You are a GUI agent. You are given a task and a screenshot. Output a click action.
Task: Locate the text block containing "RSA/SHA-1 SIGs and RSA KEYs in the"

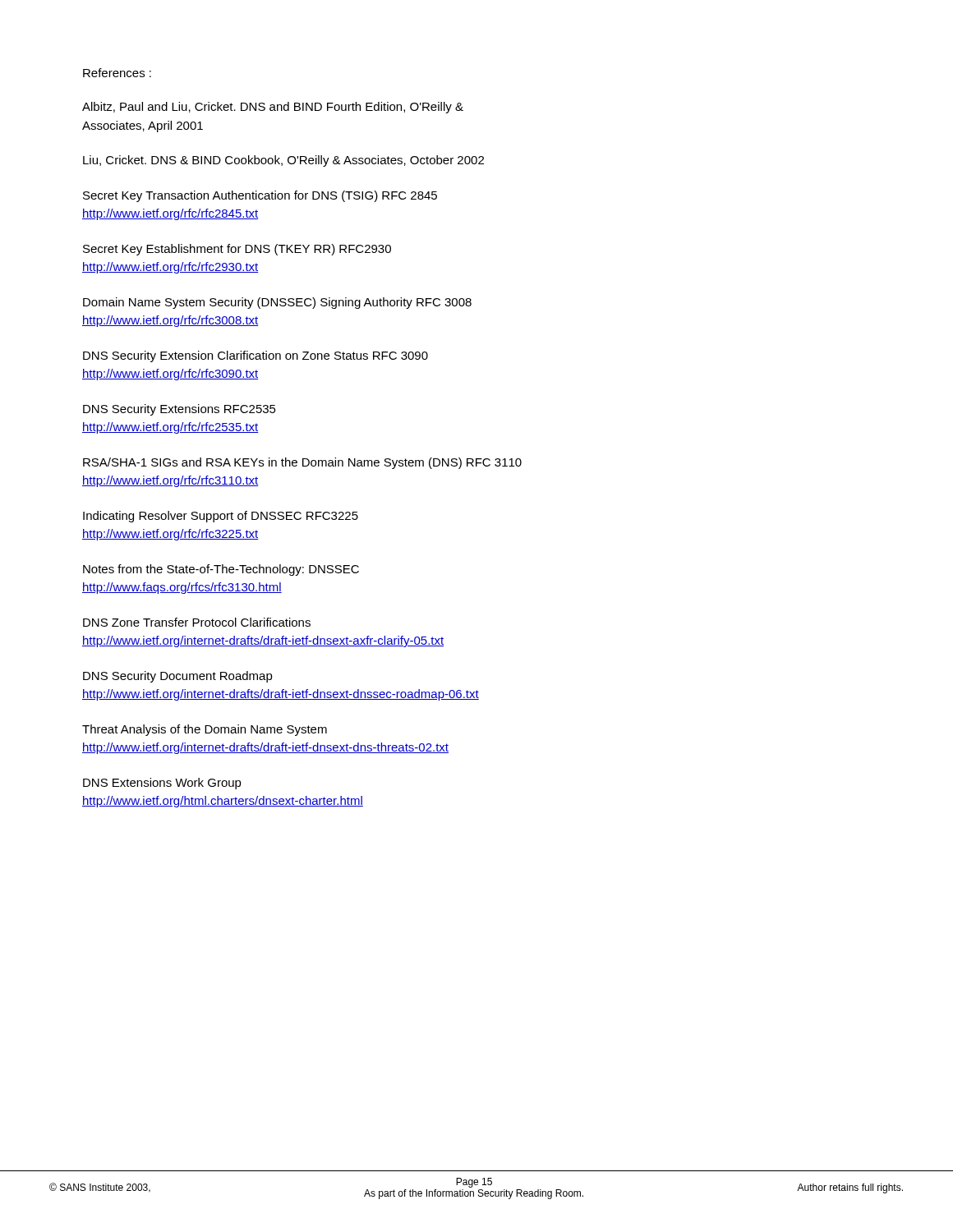[302, 471]
